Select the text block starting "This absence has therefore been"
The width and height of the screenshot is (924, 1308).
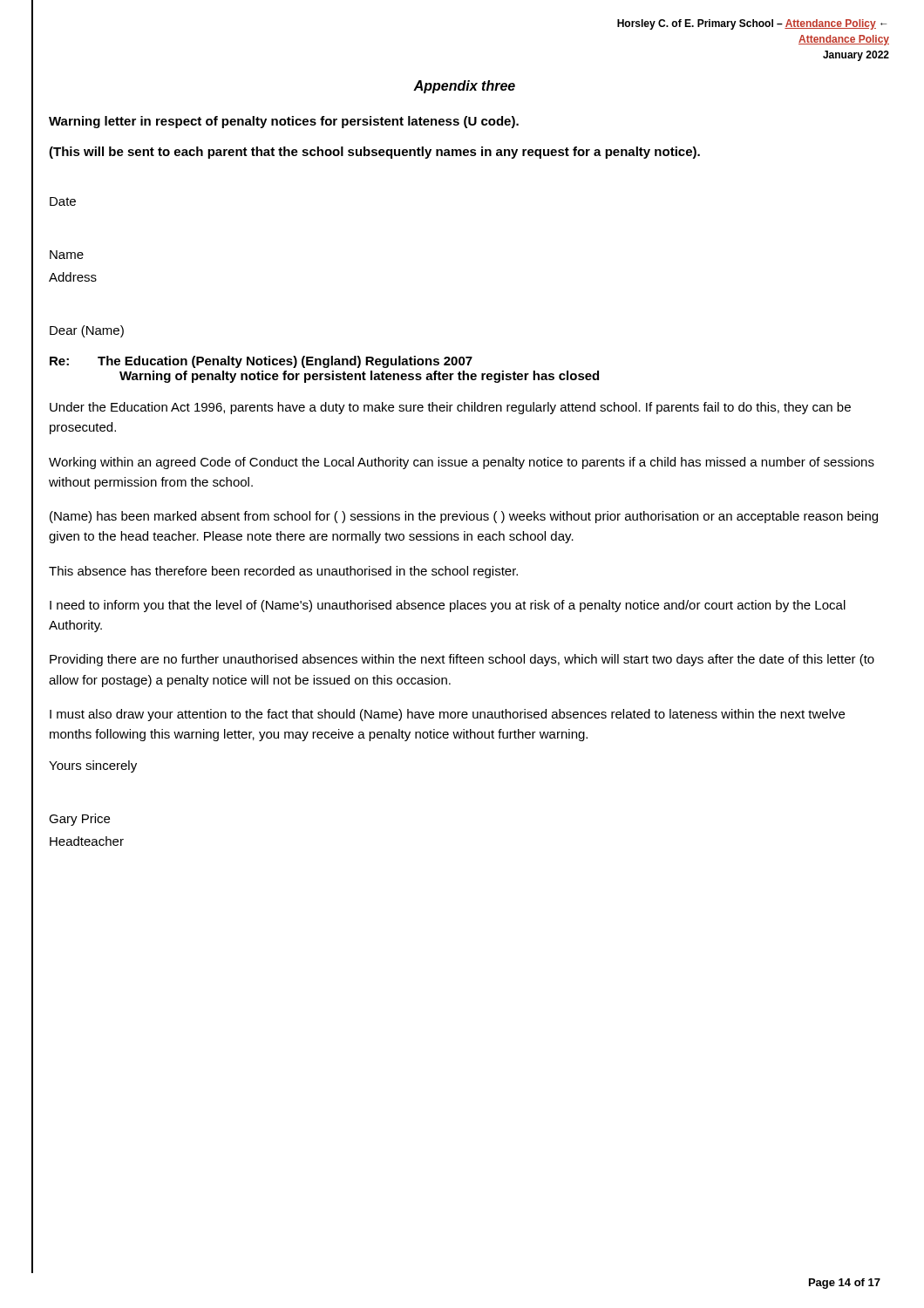284,570
